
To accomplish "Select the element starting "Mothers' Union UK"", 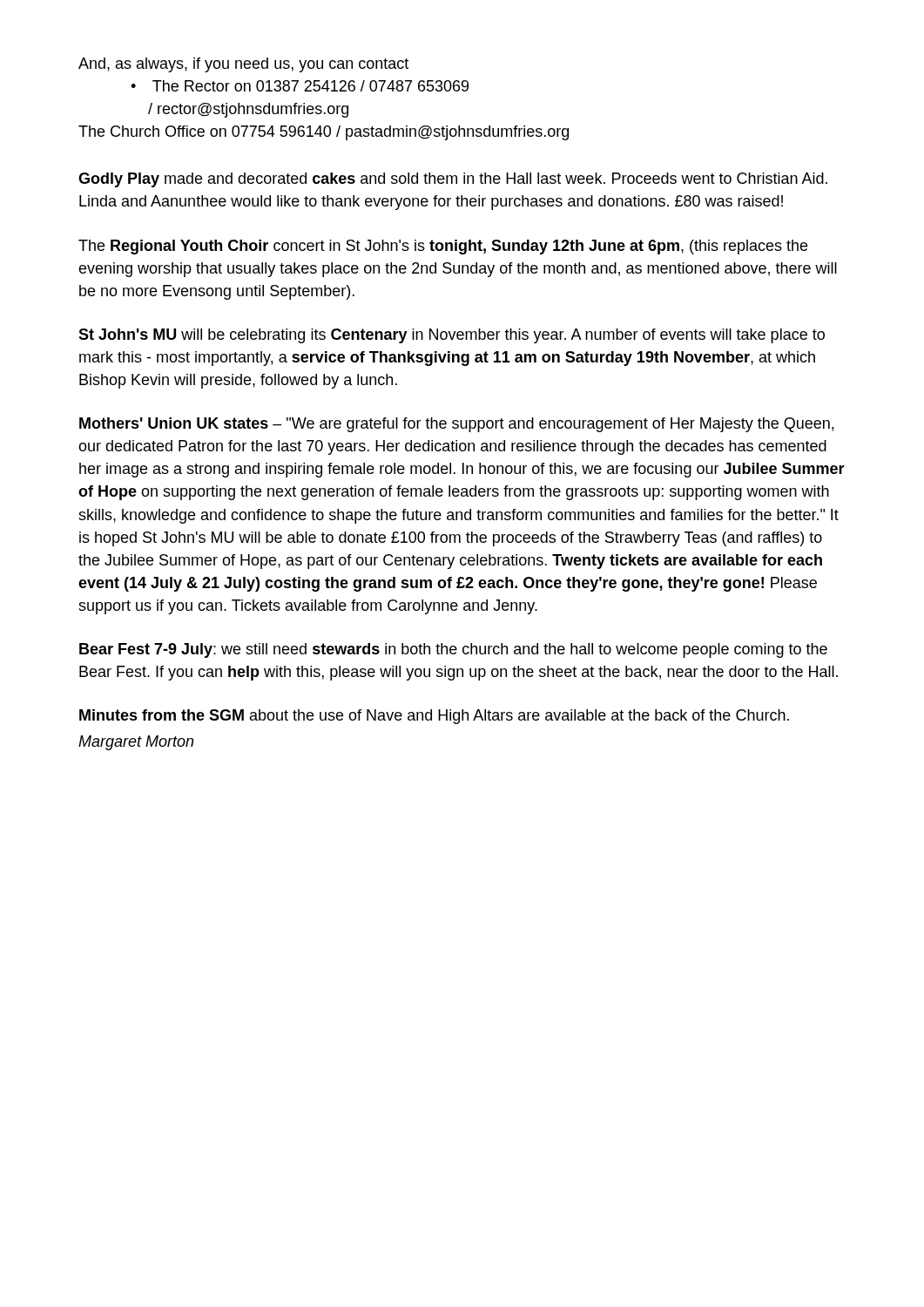I will 461,515.
